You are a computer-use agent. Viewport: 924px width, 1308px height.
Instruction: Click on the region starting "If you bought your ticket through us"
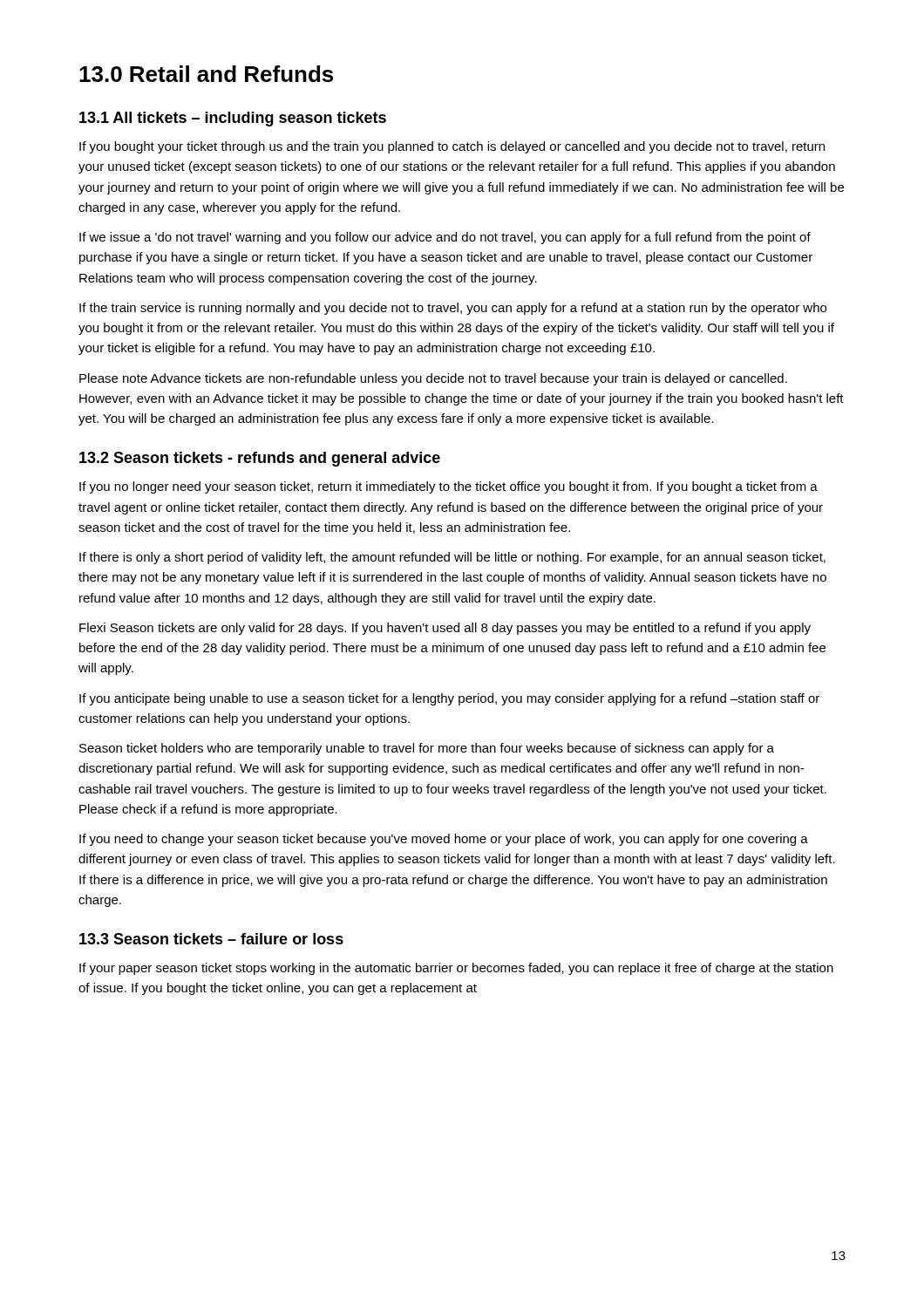click(x=461, y=176)
